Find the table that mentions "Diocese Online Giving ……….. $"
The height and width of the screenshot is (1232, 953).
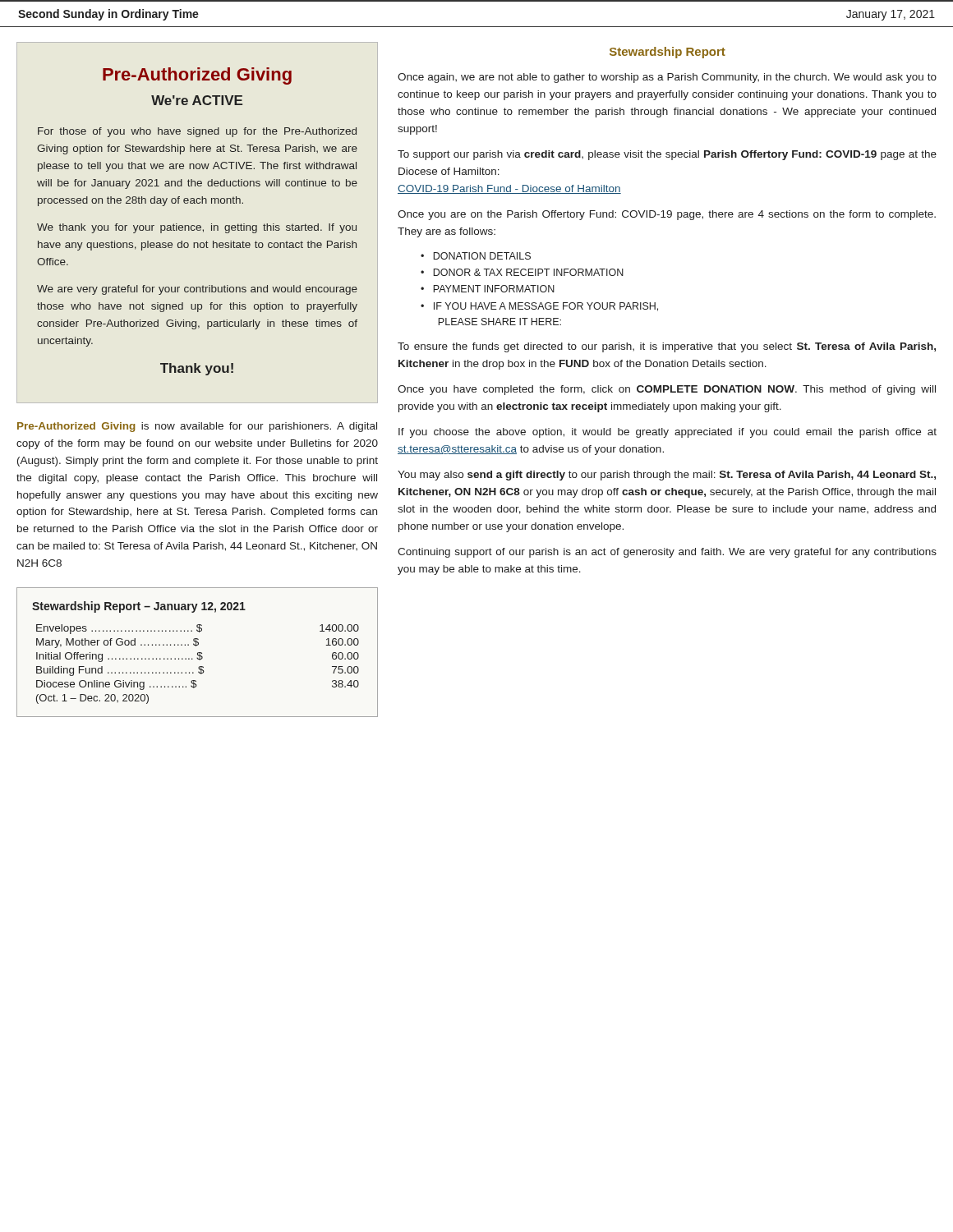[197, 652]
